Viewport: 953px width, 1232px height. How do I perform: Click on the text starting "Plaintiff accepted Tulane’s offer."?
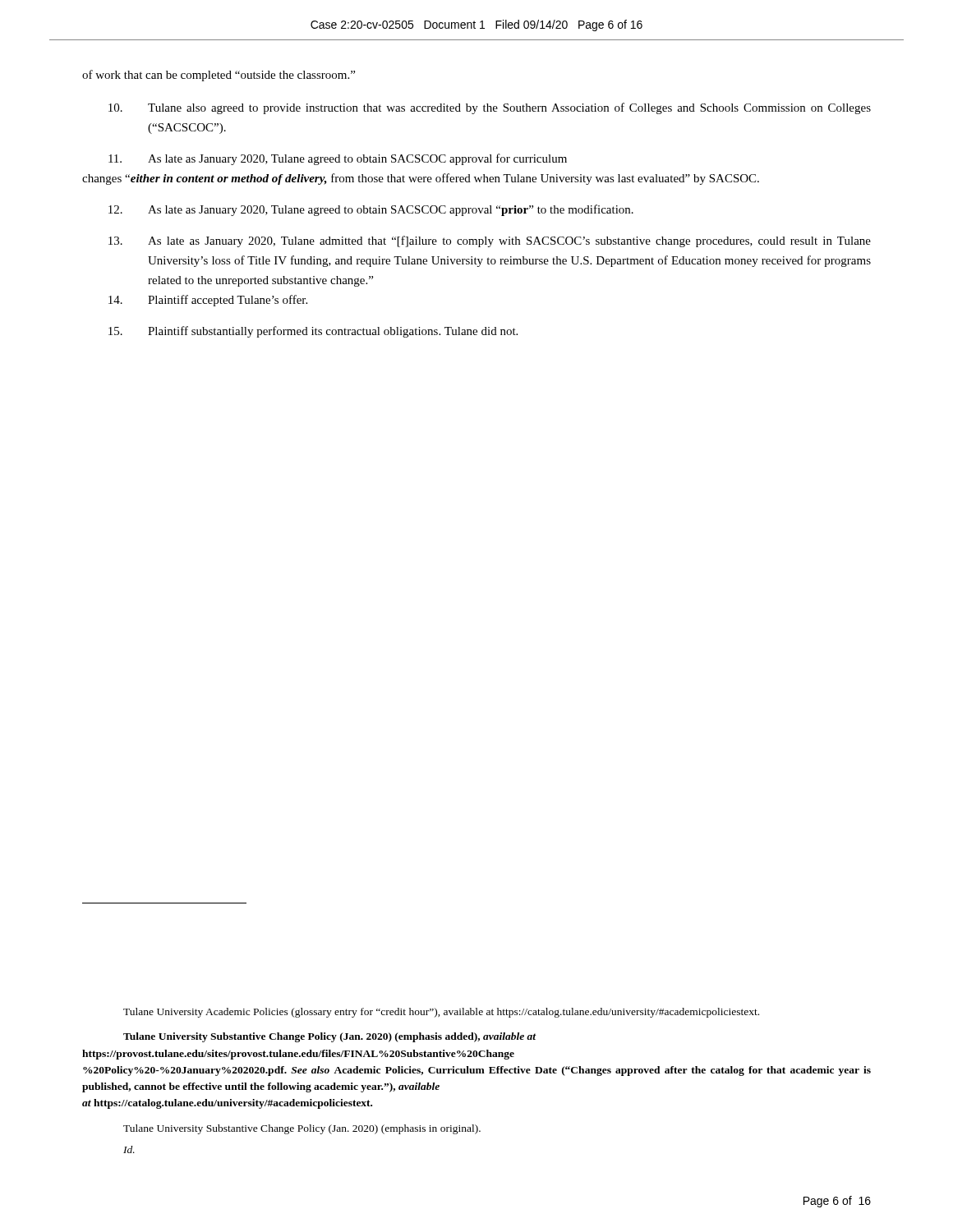pos(208,301)
